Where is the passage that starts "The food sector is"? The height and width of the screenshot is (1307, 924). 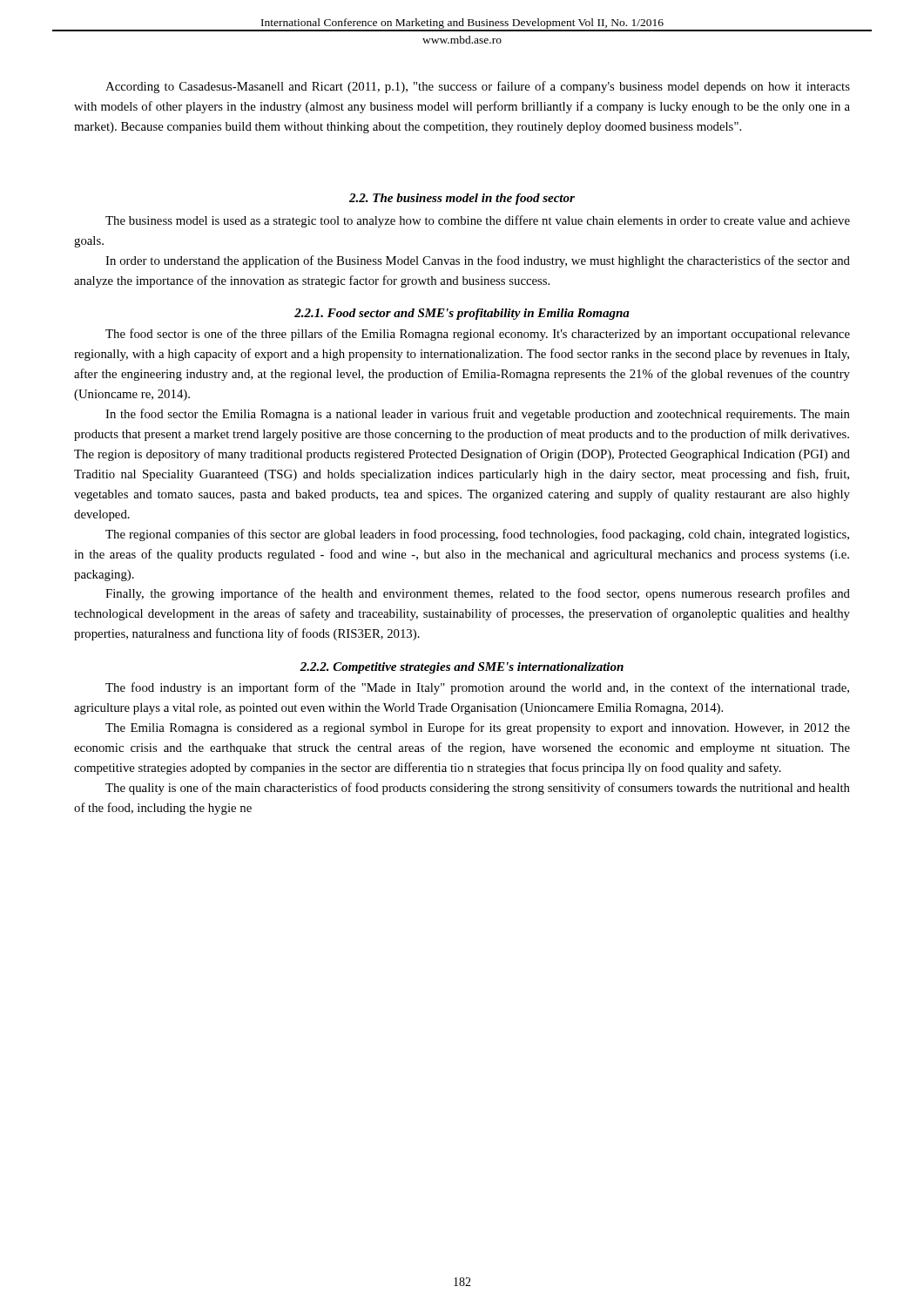click(462, 364)
